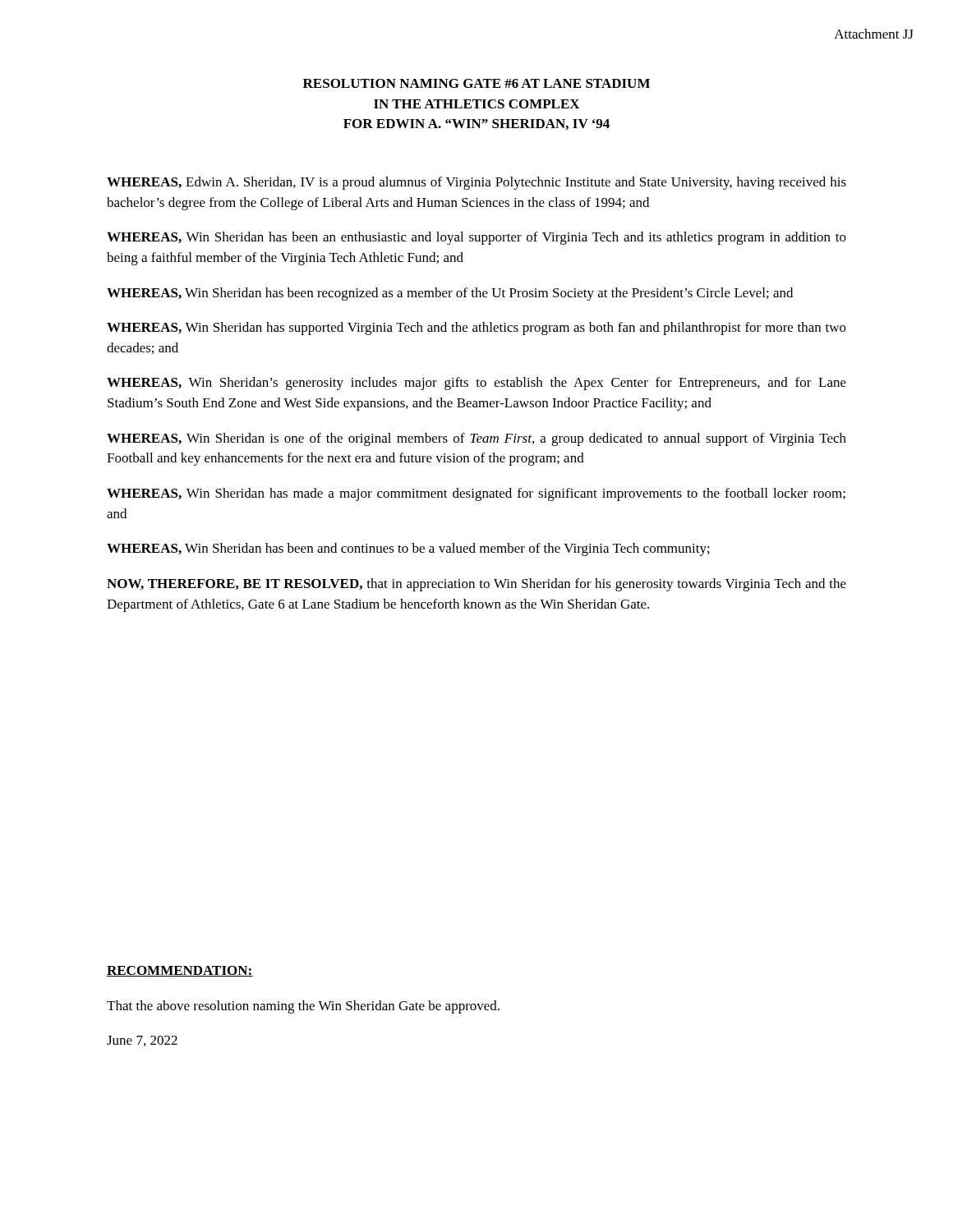Click on the region starting "WHEREAS, Win Sheridan’s generosity includes"
This screenshot has width=953, height=1232.
(476, 393)
